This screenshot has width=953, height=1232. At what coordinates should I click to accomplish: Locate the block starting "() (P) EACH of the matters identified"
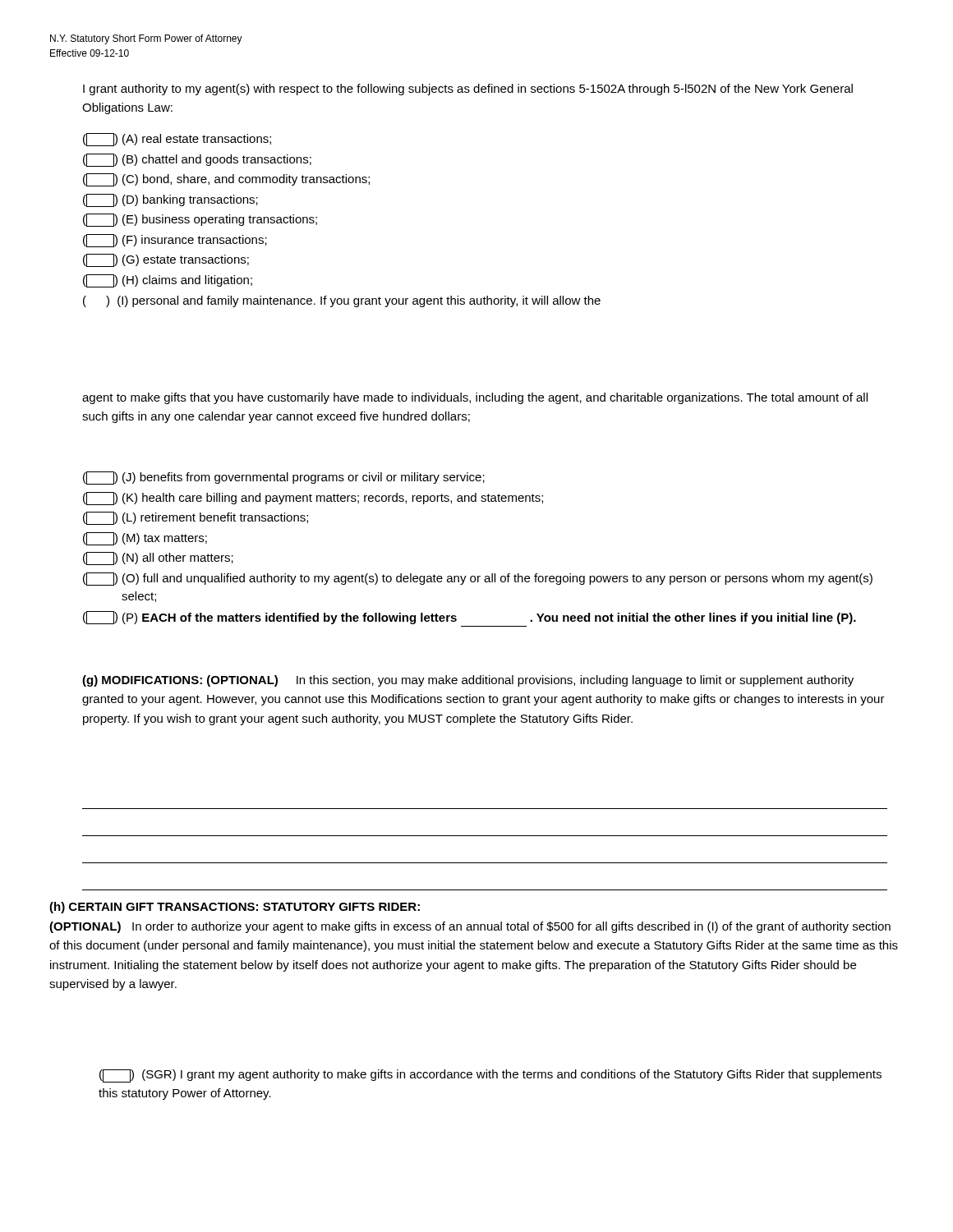click(x=485, y=617)
